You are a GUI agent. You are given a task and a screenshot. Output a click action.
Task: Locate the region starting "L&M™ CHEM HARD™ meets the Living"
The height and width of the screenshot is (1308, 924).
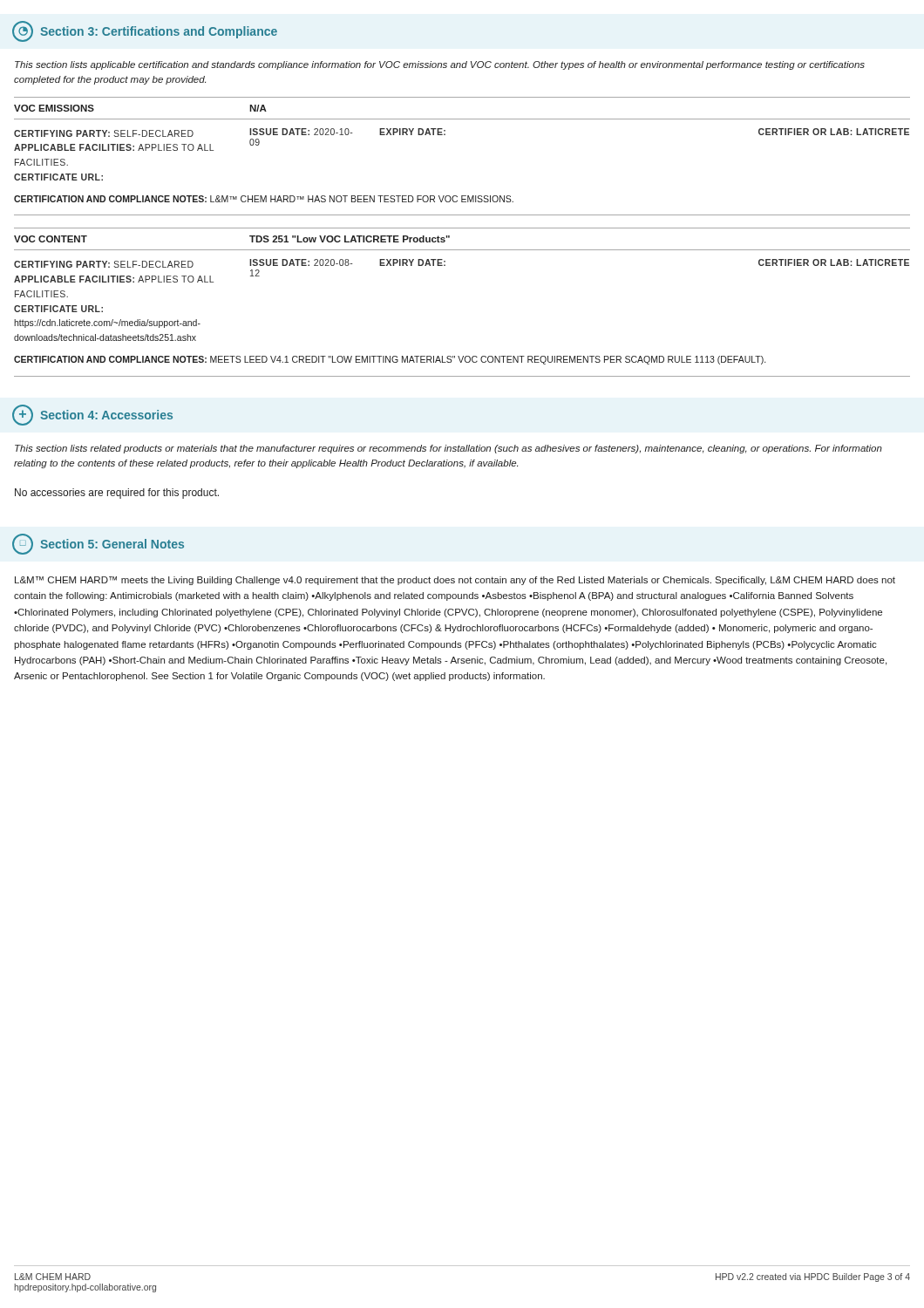click(455, 628)
